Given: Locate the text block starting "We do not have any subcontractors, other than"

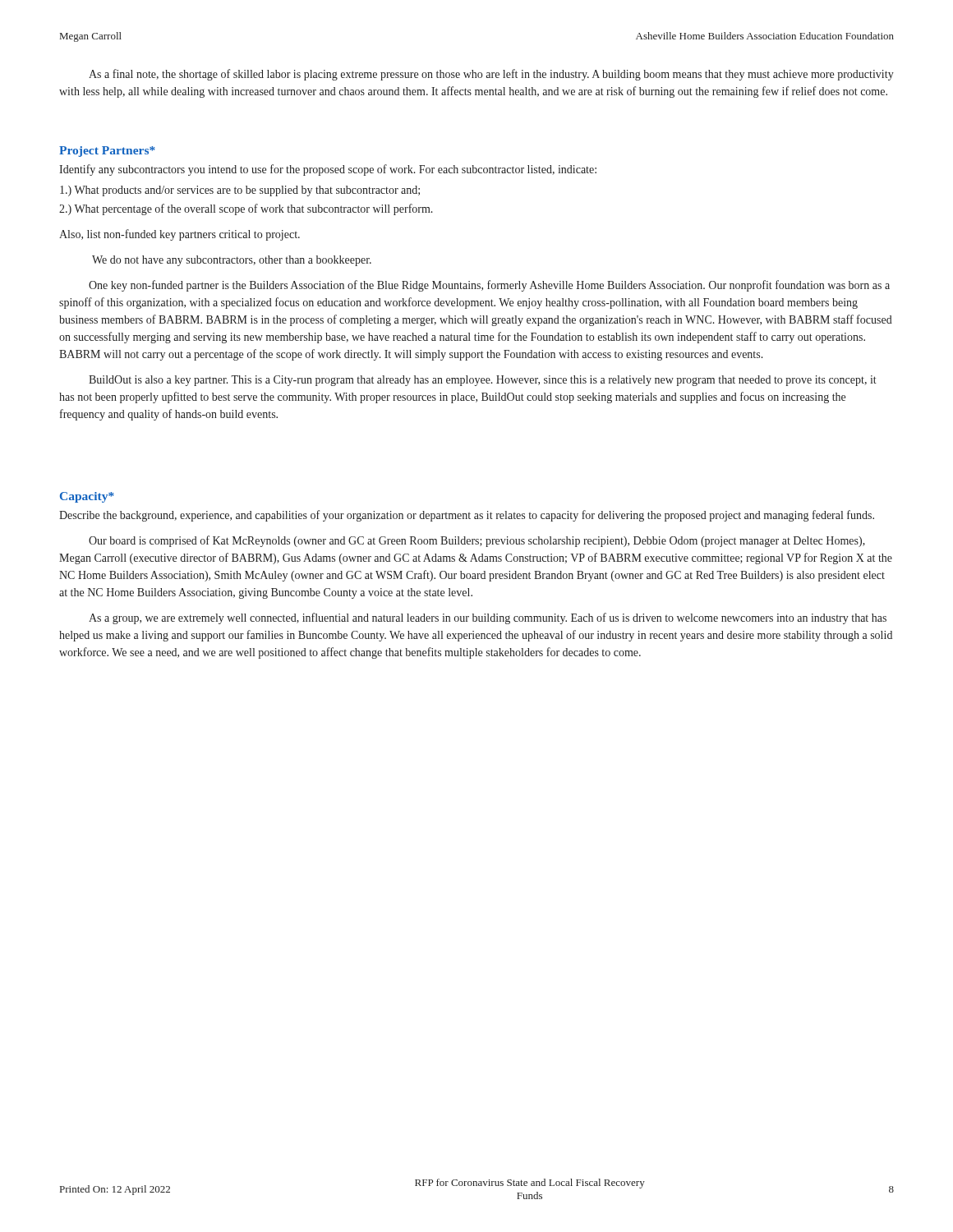Looking at the screenshot, I should pos(232,260).
